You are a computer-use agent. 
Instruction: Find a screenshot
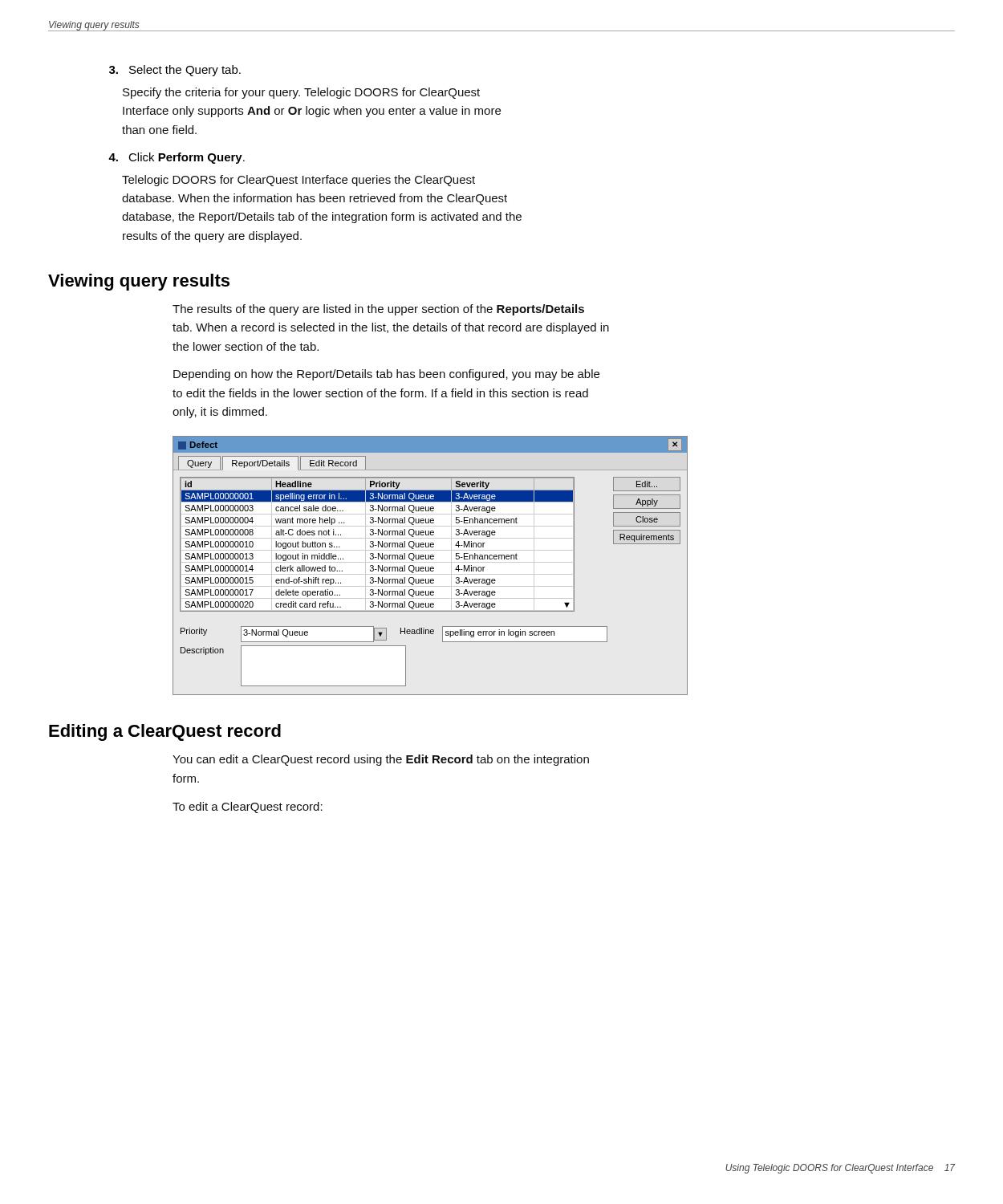pyautogui.click(x=552, y=565)
